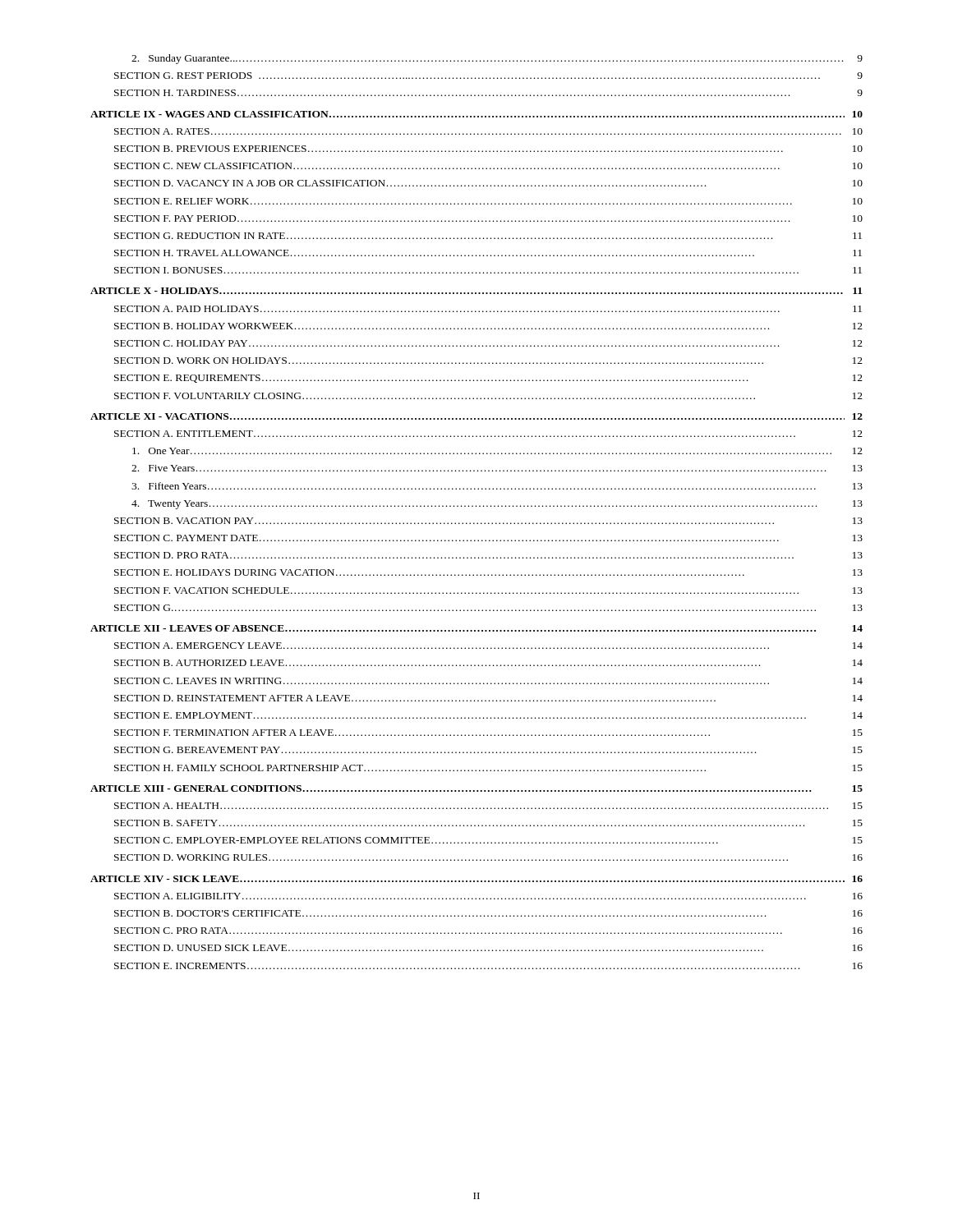Locate the passage starting "SECTION H. TRAVEL ALLOWANCE"
This screenshot has height=1232, width=953.
[x=488, y=253]
